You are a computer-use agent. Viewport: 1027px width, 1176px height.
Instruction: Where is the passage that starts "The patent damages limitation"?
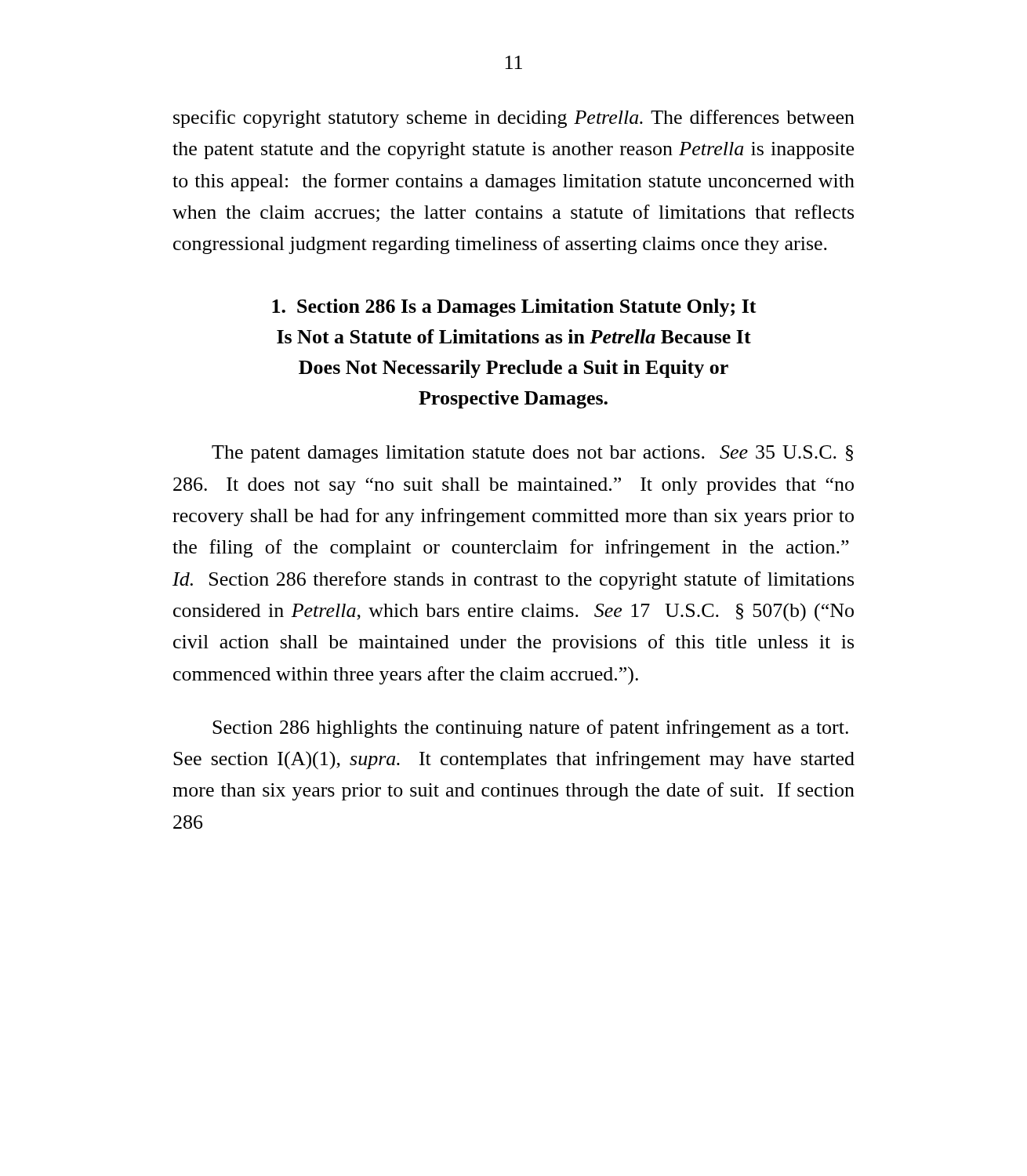514,563
